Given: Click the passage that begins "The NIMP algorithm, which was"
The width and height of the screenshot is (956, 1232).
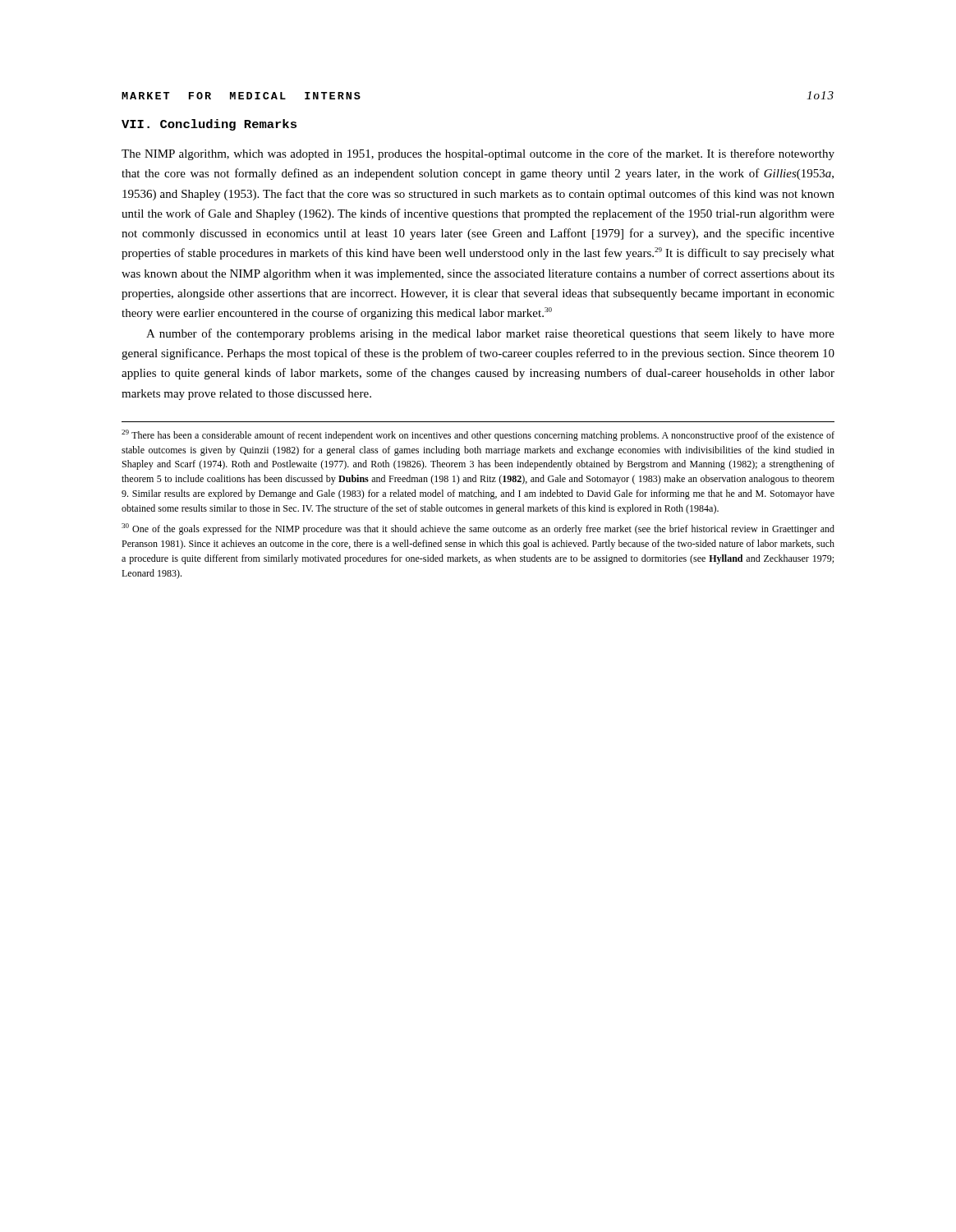Looking at the screenshot, I should 478,273.
